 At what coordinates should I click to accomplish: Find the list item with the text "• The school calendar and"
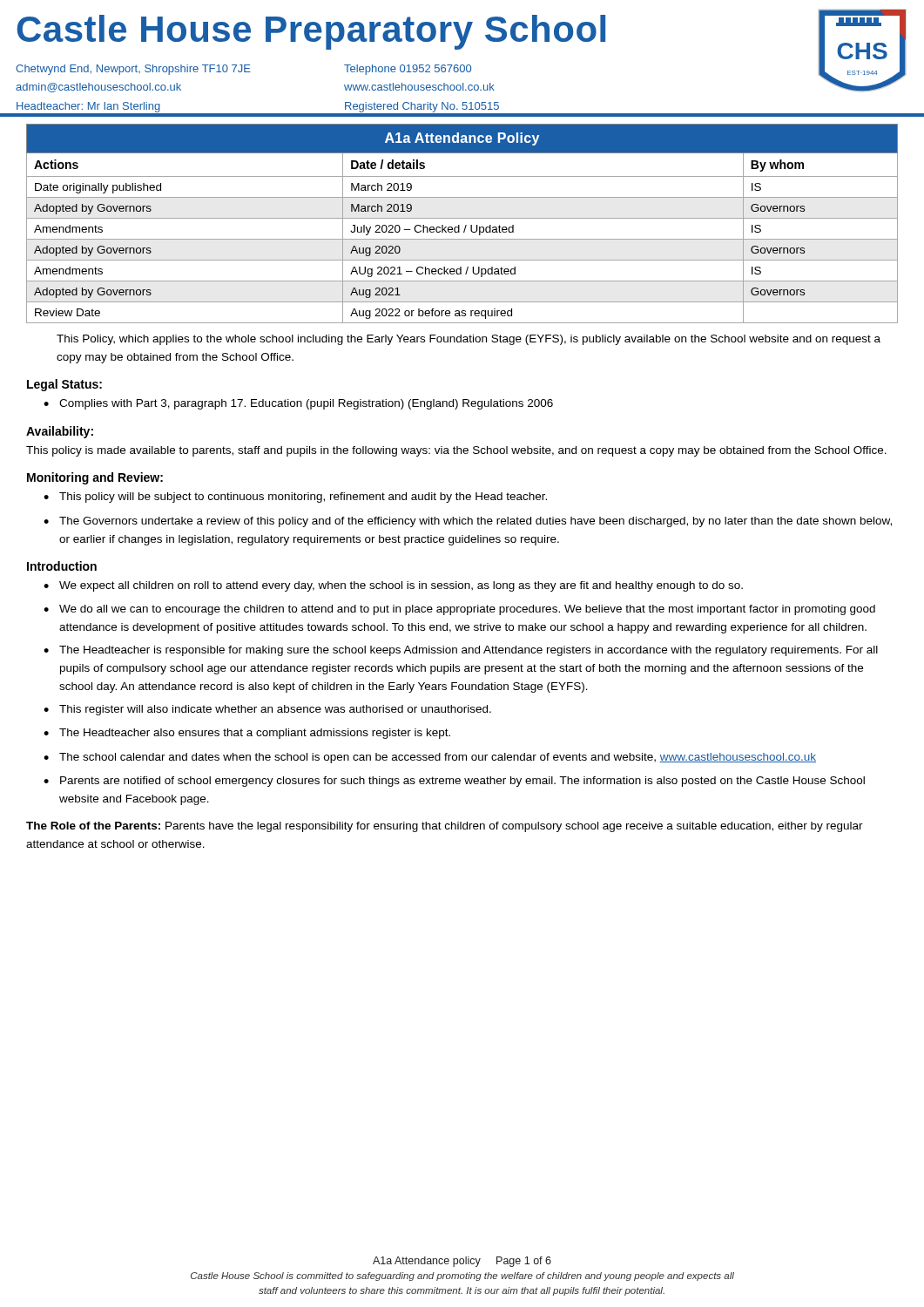coord(430,758)
